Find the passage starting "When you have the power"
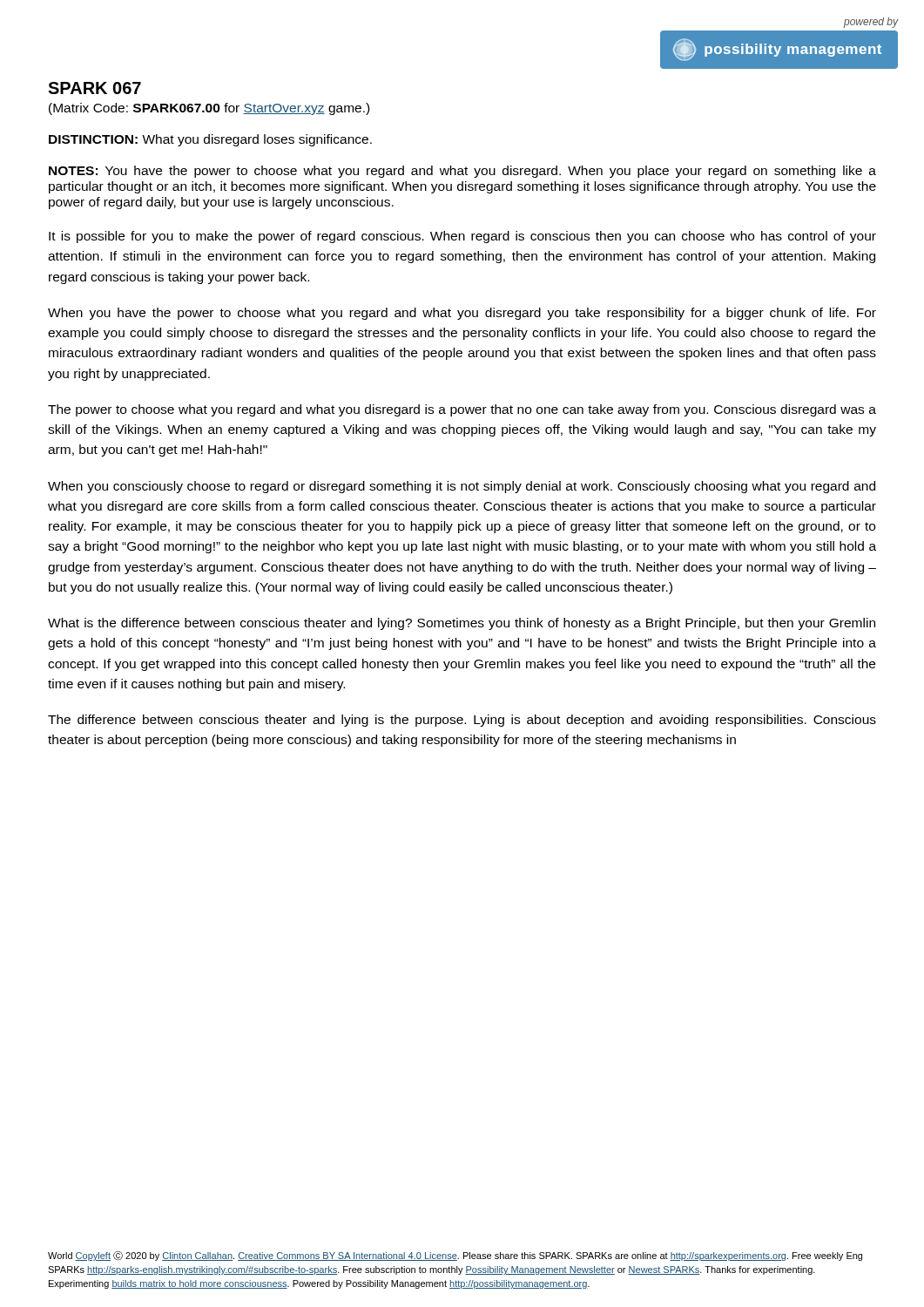 (x=462, y=343)
